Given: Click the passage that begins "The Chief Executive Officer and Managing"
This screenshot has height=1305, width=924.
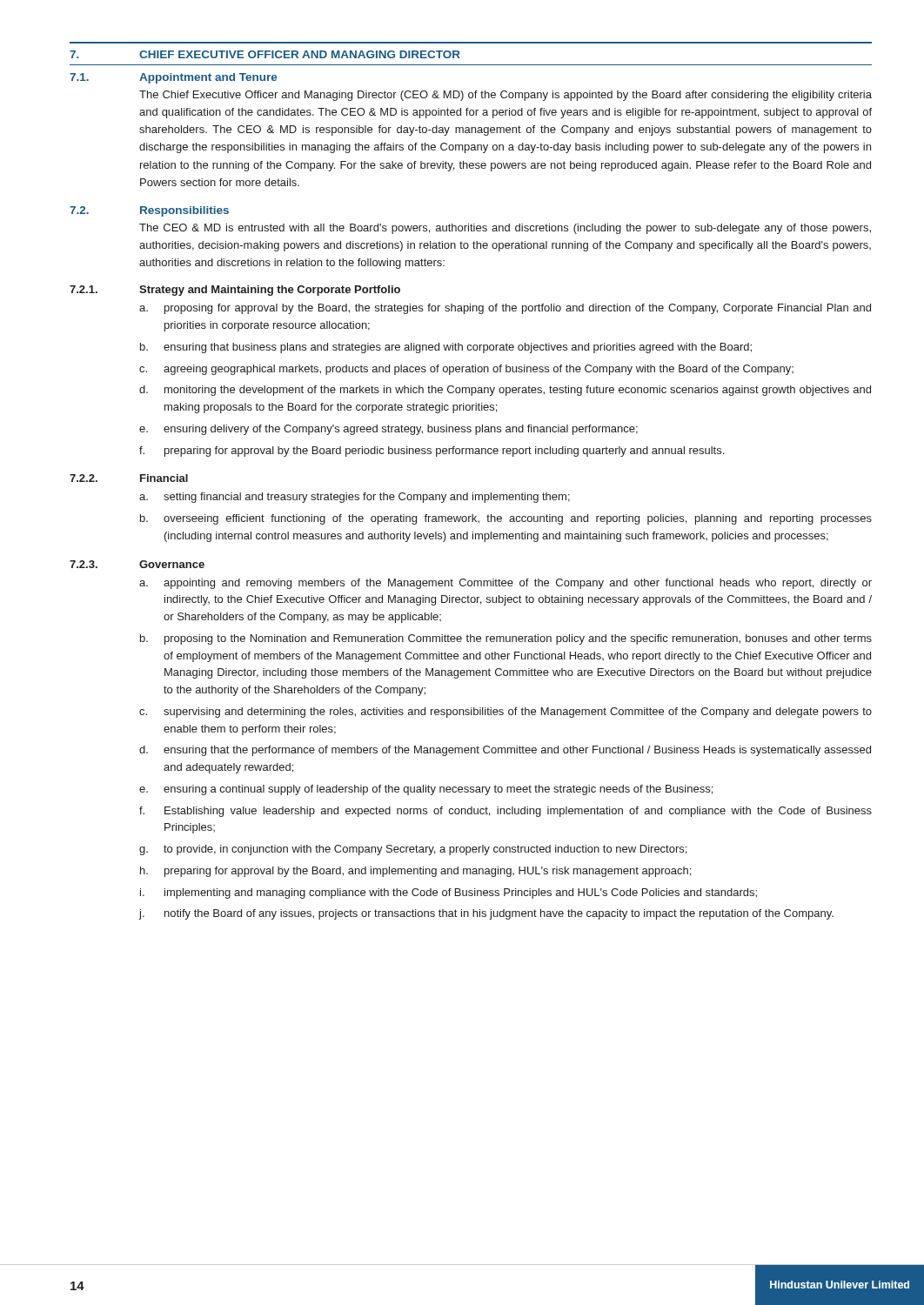Looking at the screenshot, I should (471, 139).
